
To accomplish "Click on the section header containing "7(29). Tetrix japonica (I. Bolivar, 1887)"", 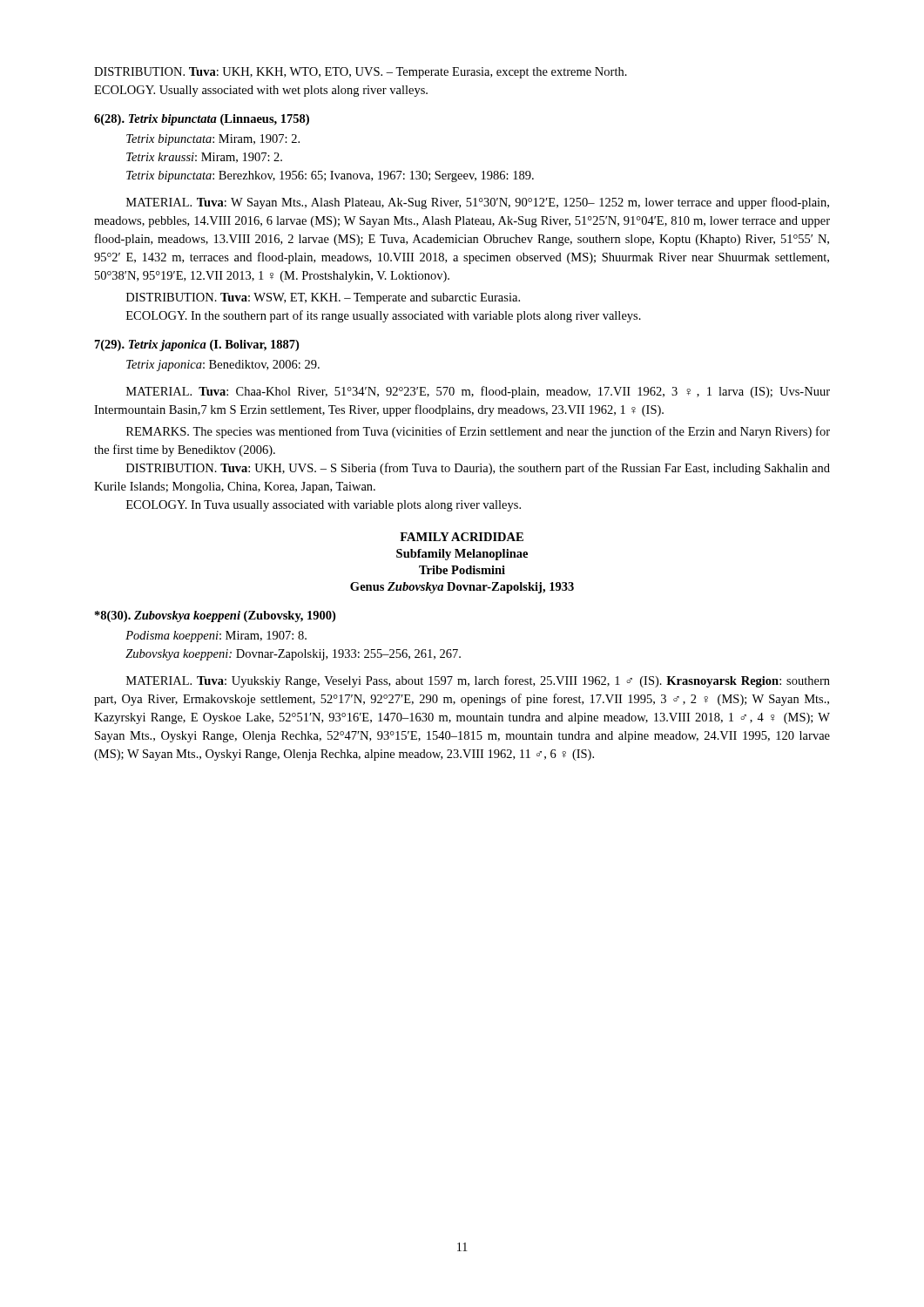I will [197, 345].
